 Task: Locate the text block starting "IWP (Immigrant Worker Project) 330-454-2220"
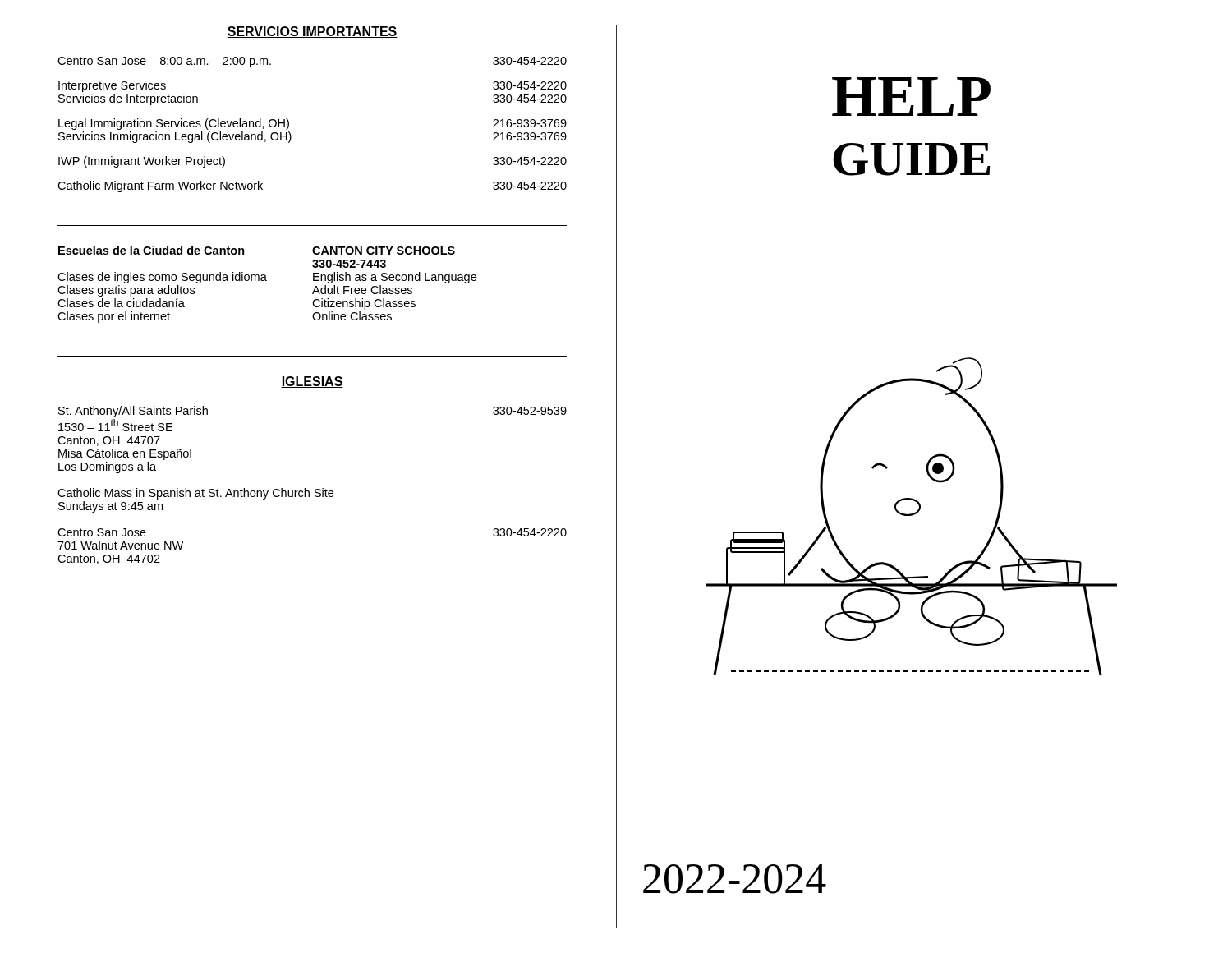pyautogui.click(x=132, y=161)
